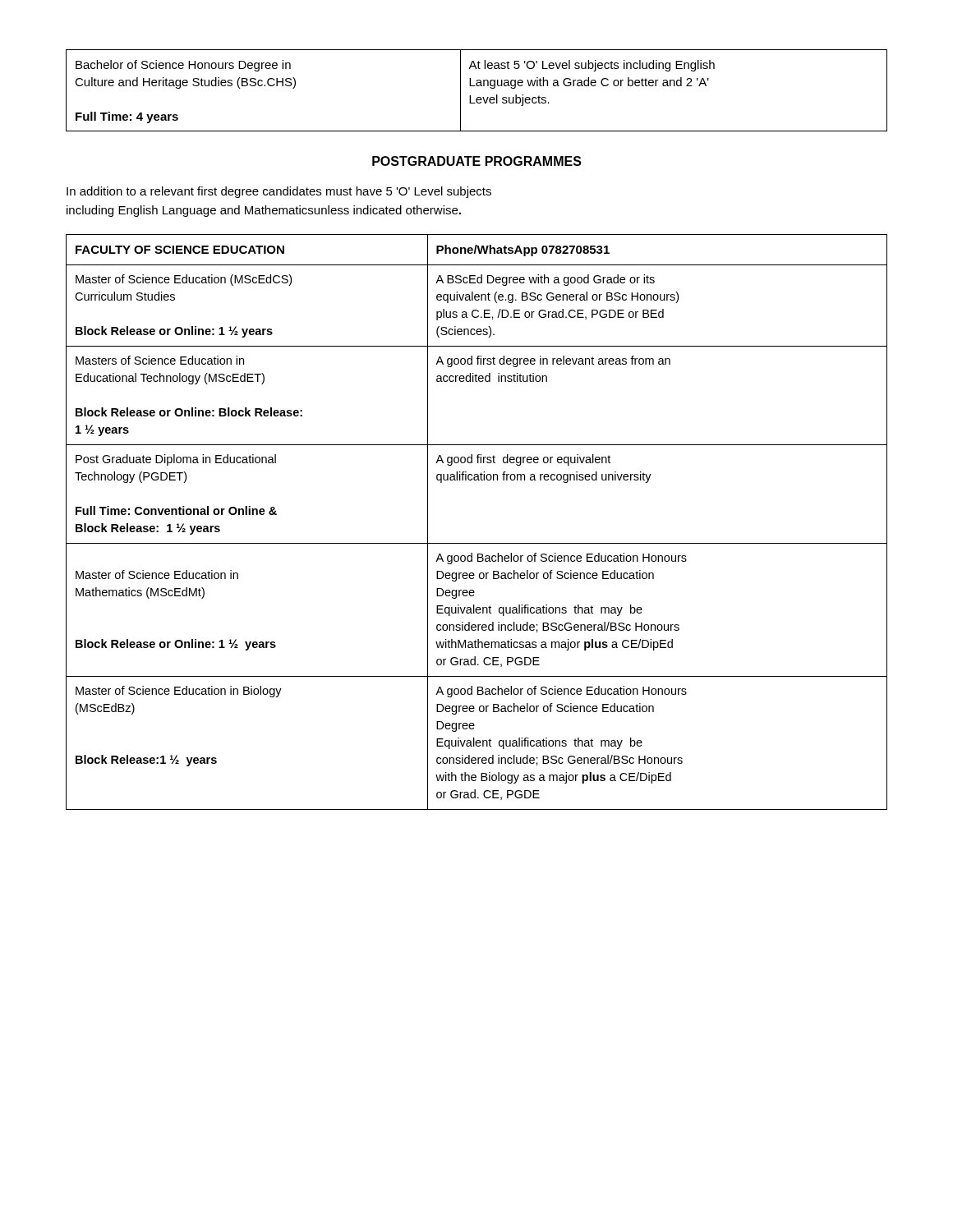This screenshot has height=1232, width=953.
Task: Find "POSTGRADUATE PROGRAMMES" on this page
Action: pos(476,161)
